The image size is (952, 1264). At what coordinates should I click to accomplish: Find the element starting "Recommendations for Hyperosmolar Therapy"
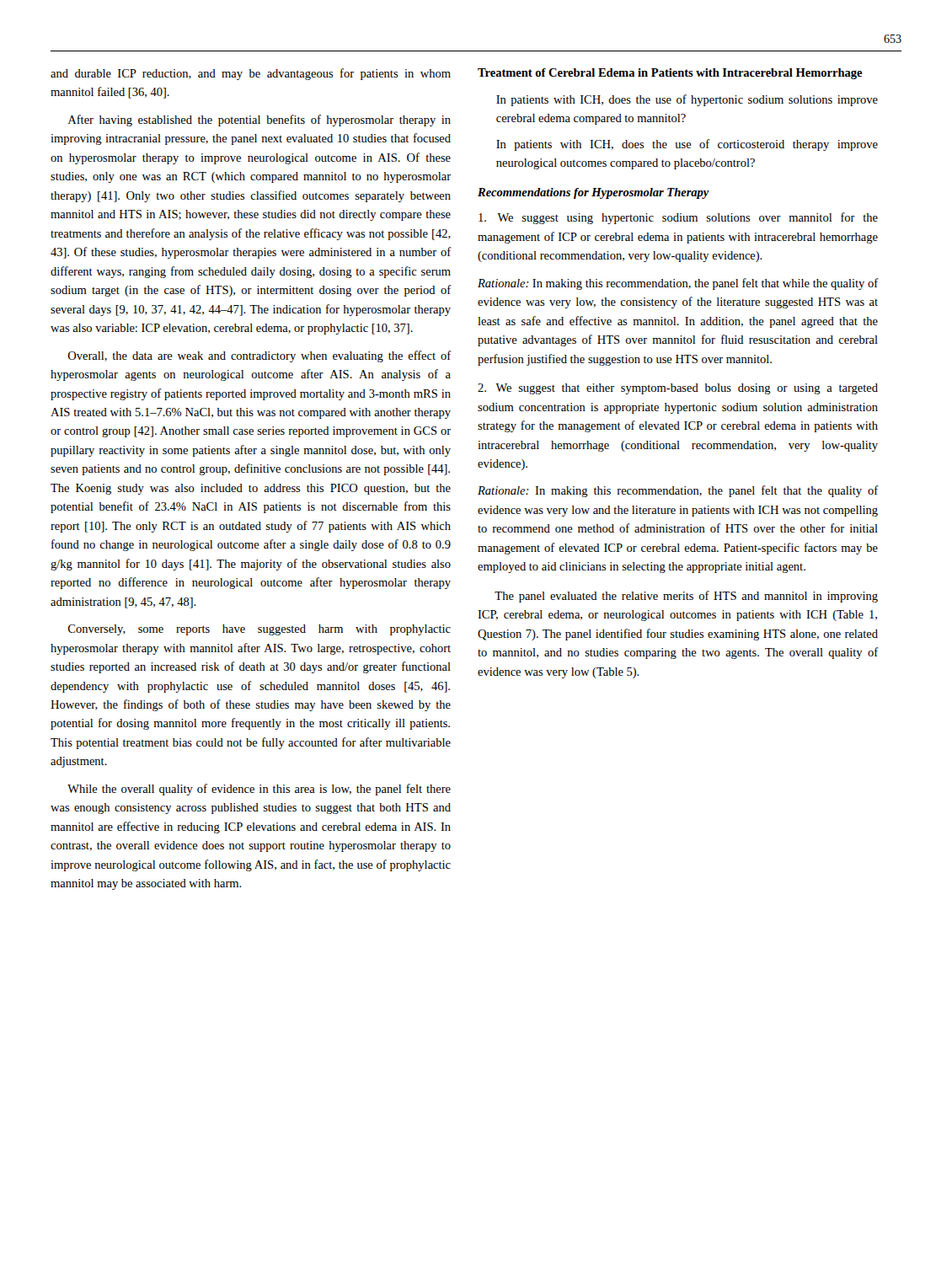[593, 192]
